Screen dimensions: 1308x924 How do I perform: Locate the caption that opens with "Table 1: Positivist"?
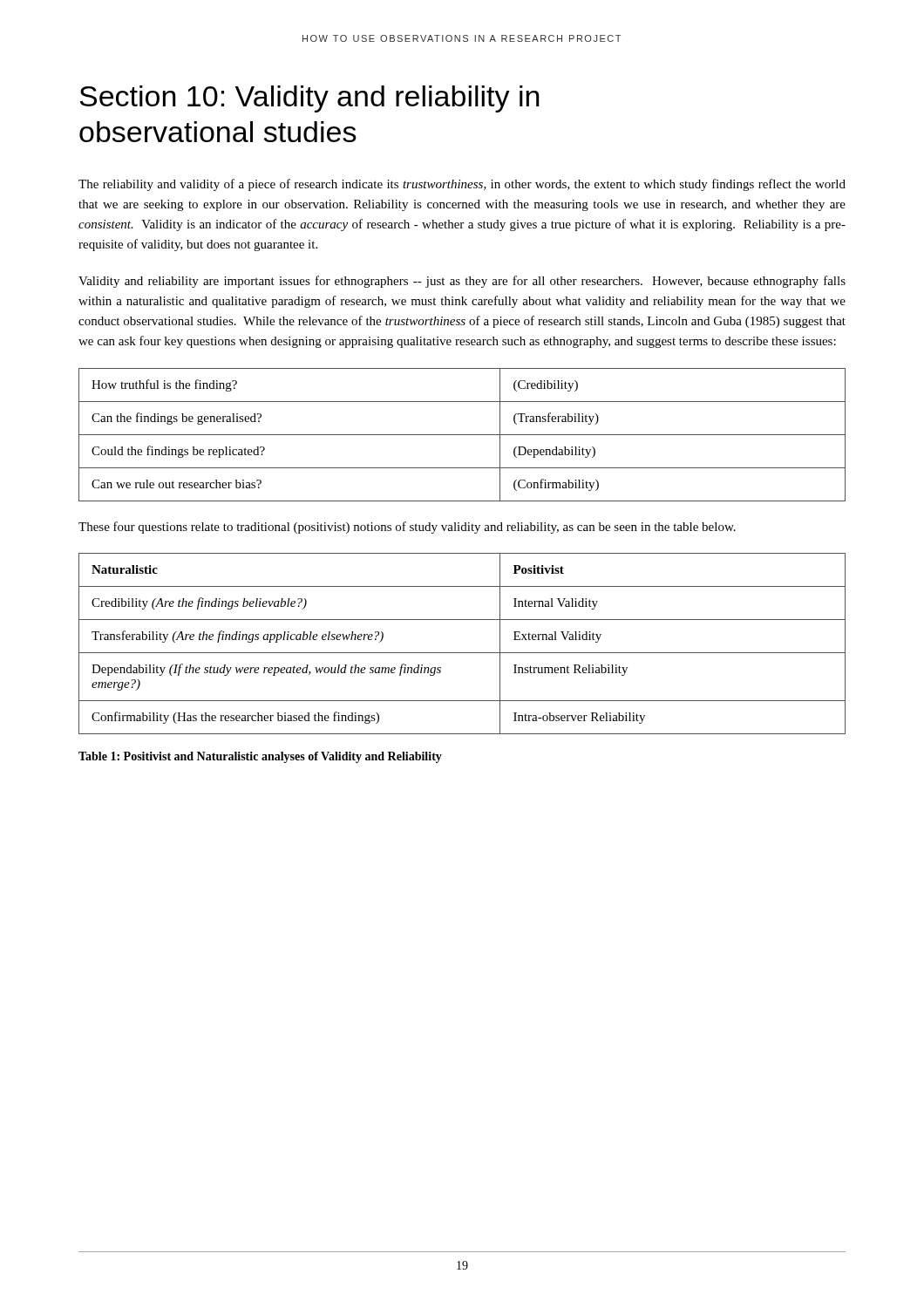coord(260,756)
